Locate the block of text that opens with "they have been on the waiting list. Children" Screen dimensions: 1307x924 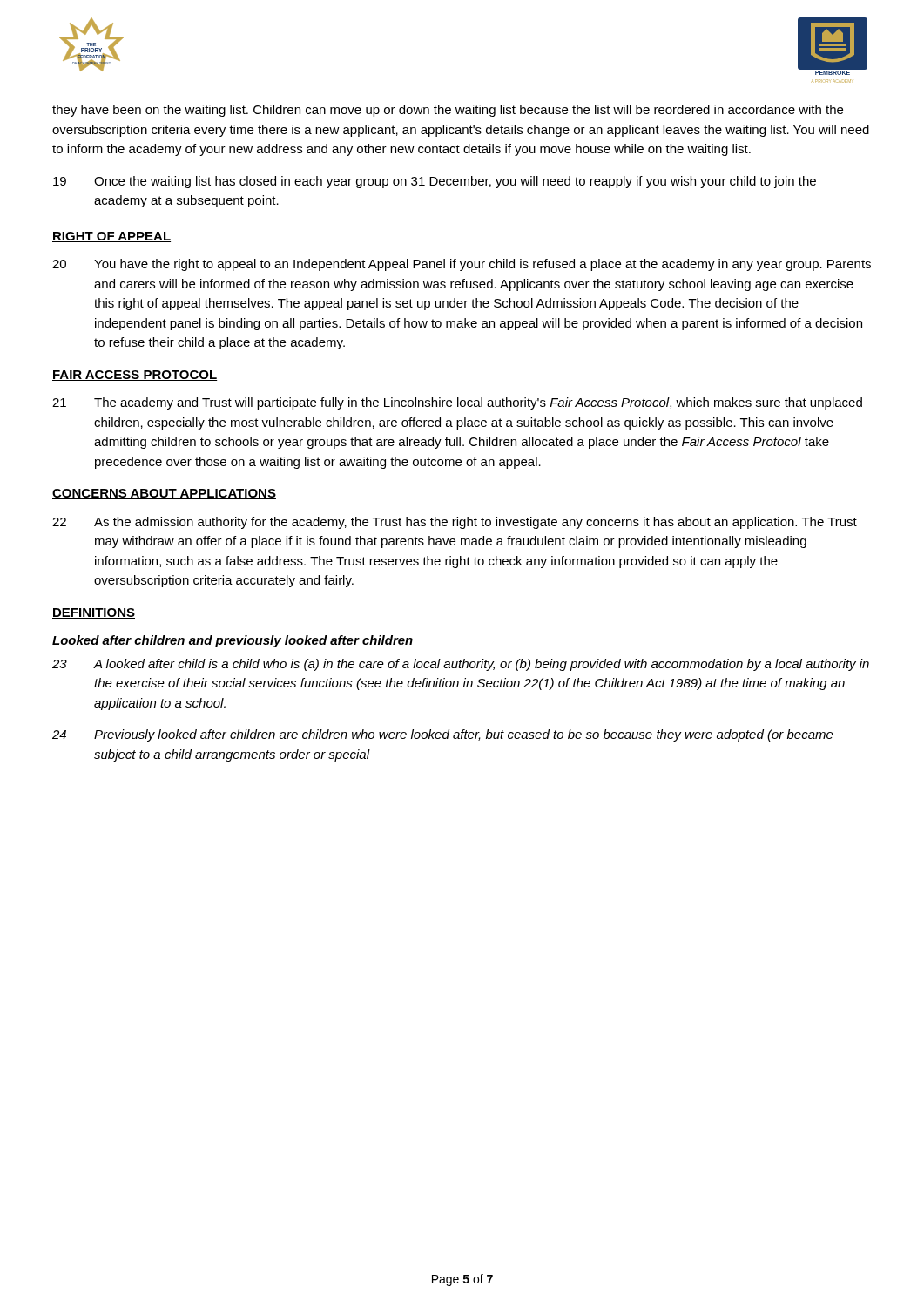pos(461,129)
